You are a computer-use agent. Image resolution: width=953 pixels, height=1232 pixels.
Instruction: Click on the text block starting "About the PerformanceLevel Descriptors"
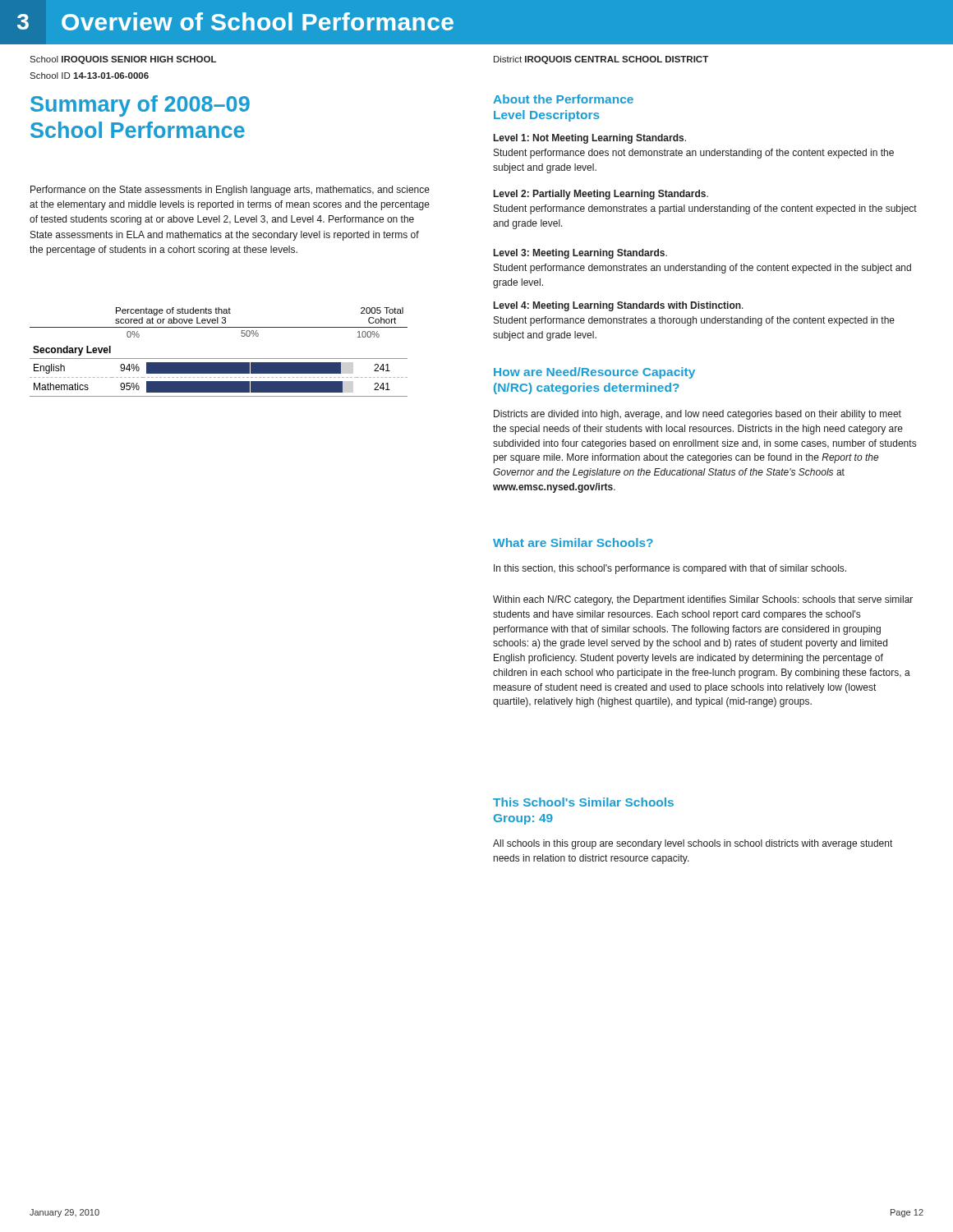(563, 107)
